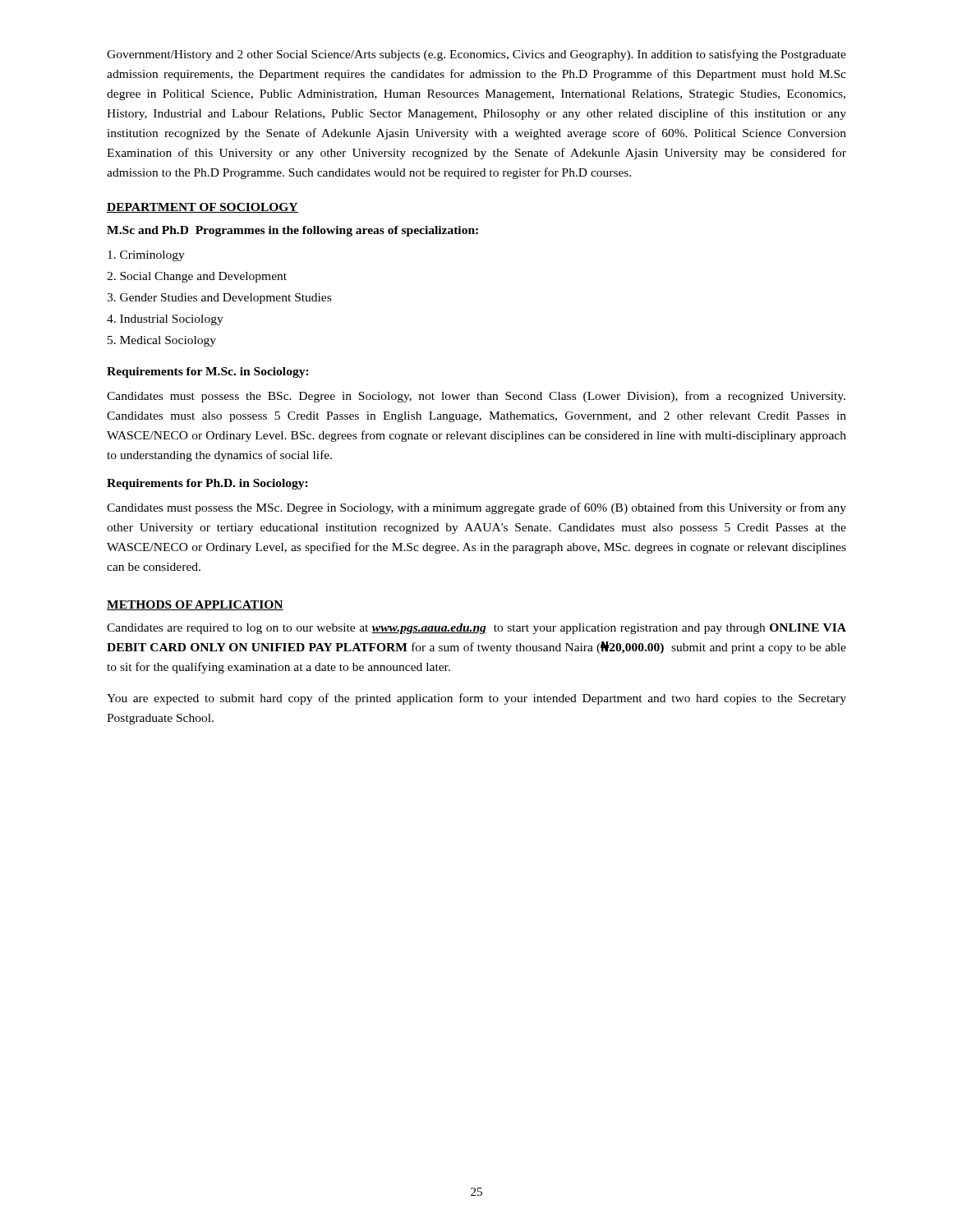The image size is (953, 1232).
Task: Find the block on this page that starts "You are expected to submit hard"
Action: (476, 708)
